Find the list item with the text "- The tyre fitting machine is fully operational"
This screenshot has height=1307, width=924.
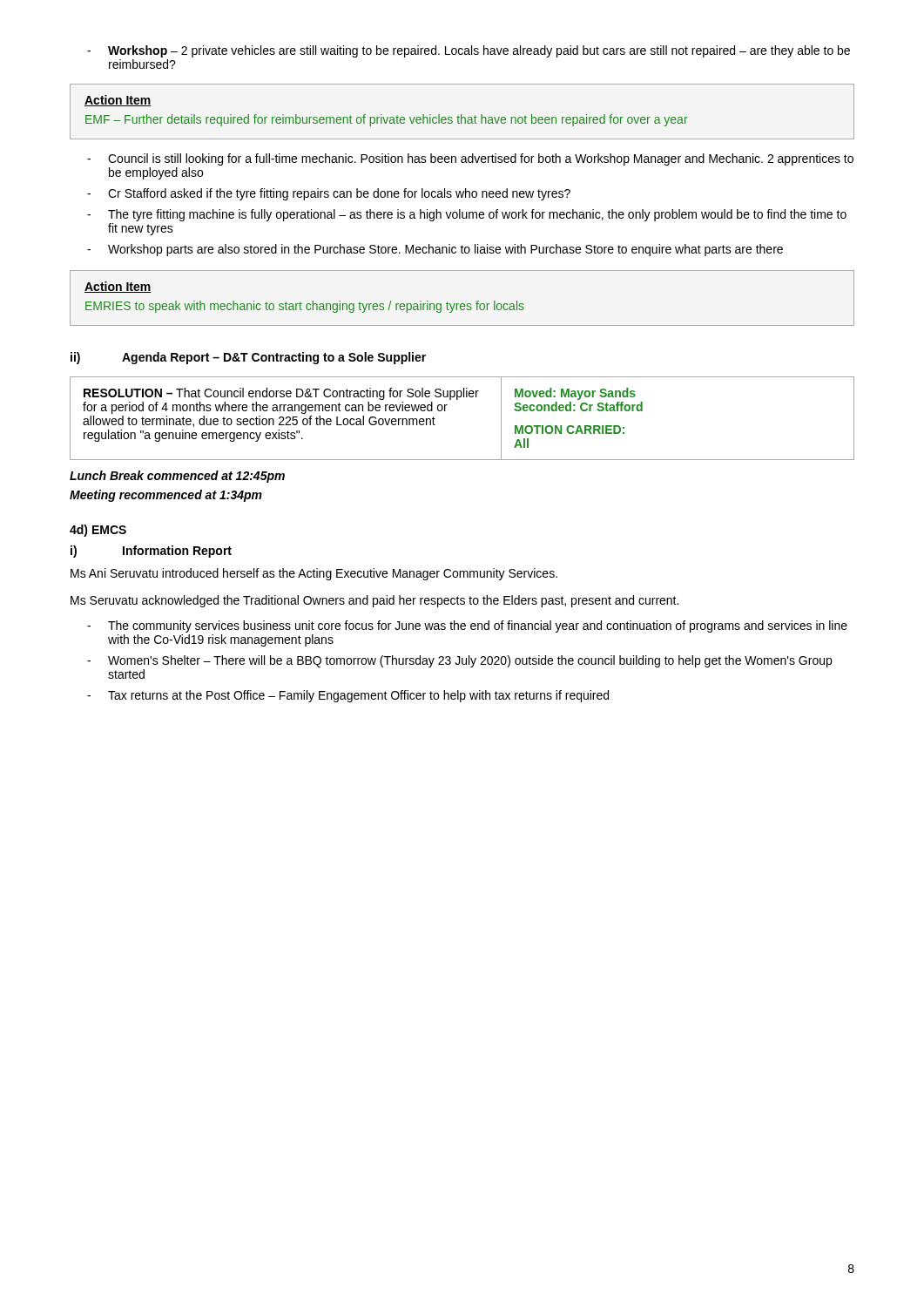471,221
